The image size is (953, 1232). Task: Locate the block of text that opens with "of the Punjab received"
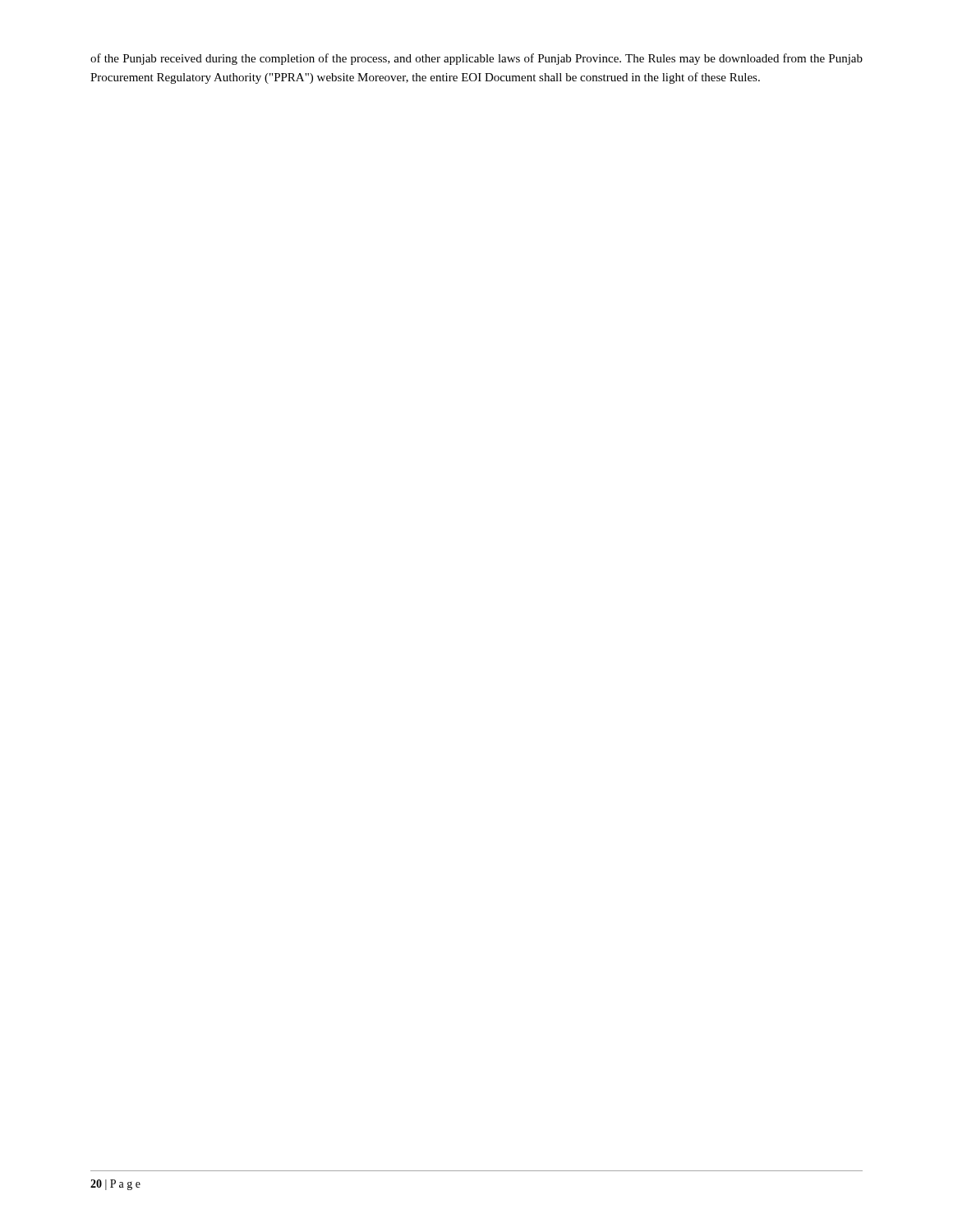pos(476,68)
